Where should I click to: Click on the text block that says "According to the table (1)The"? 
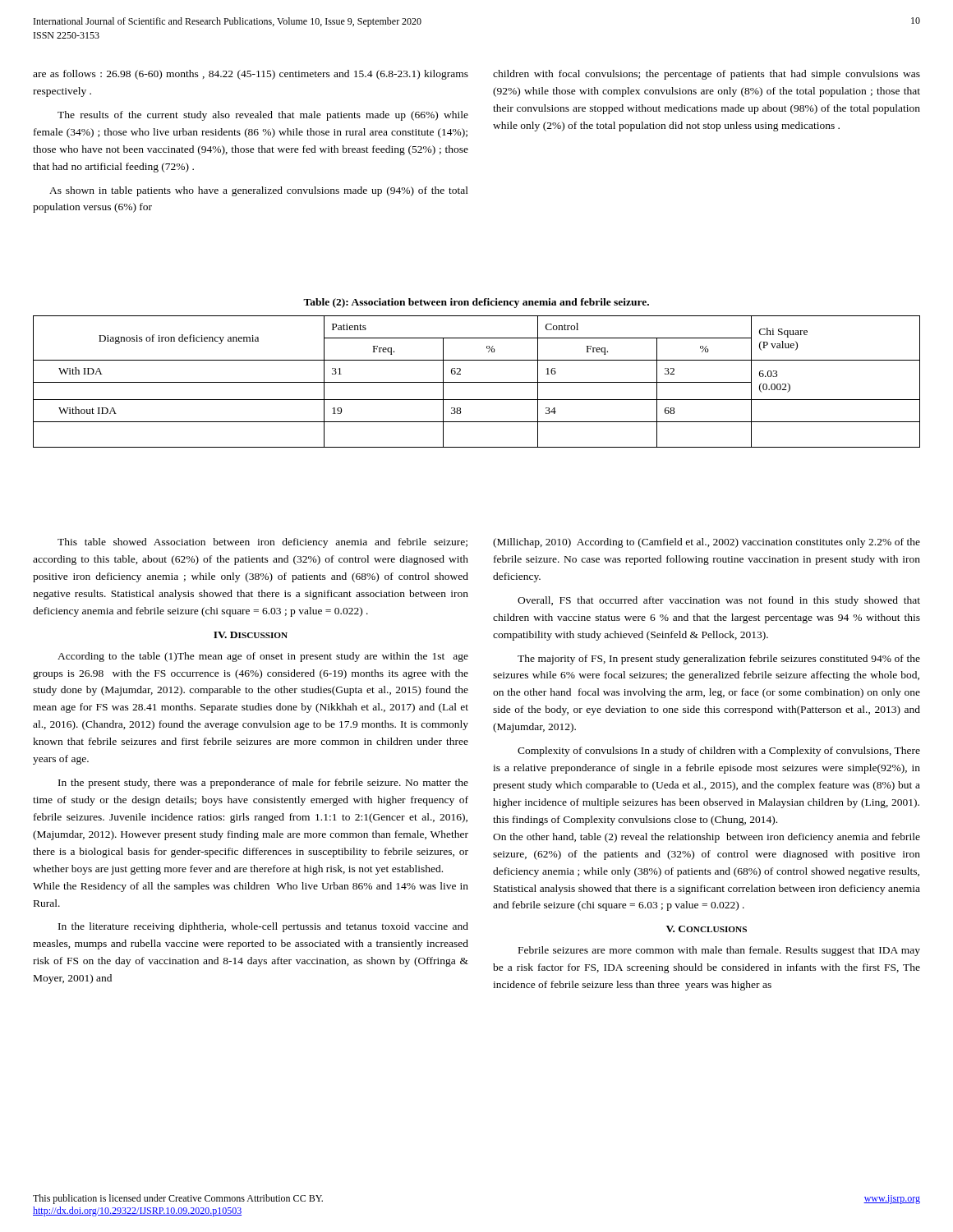[251, 817]
